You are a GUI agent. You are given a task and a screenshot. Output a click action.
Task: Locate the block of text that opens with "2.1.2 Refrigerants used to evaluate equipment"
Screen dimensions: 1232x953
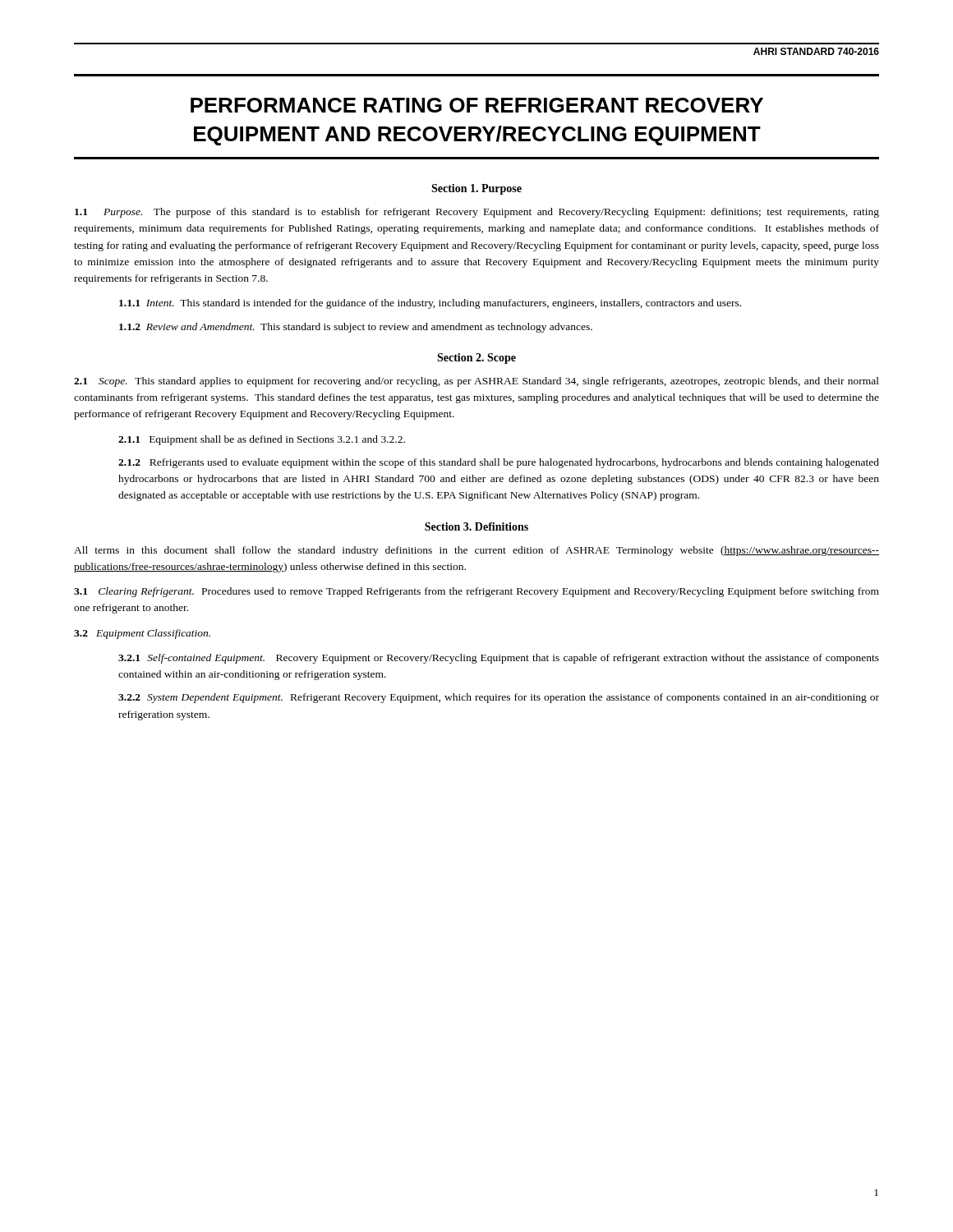[499, 479]
